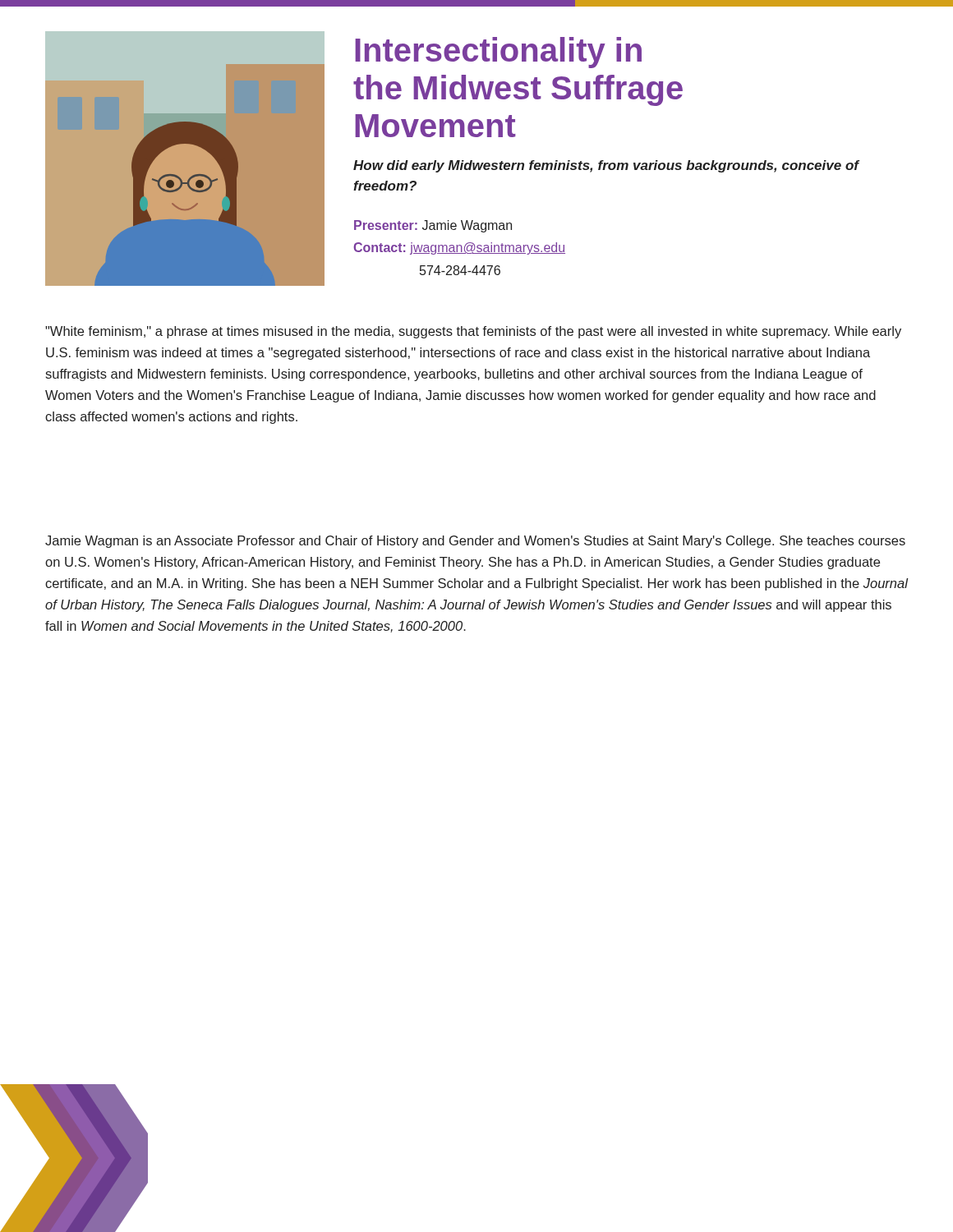Viewport: 953px width, 1232px height.
Task: Point to the passage starting "How did early Midwestern feminists,"
Action: click(x=606, y=176)
